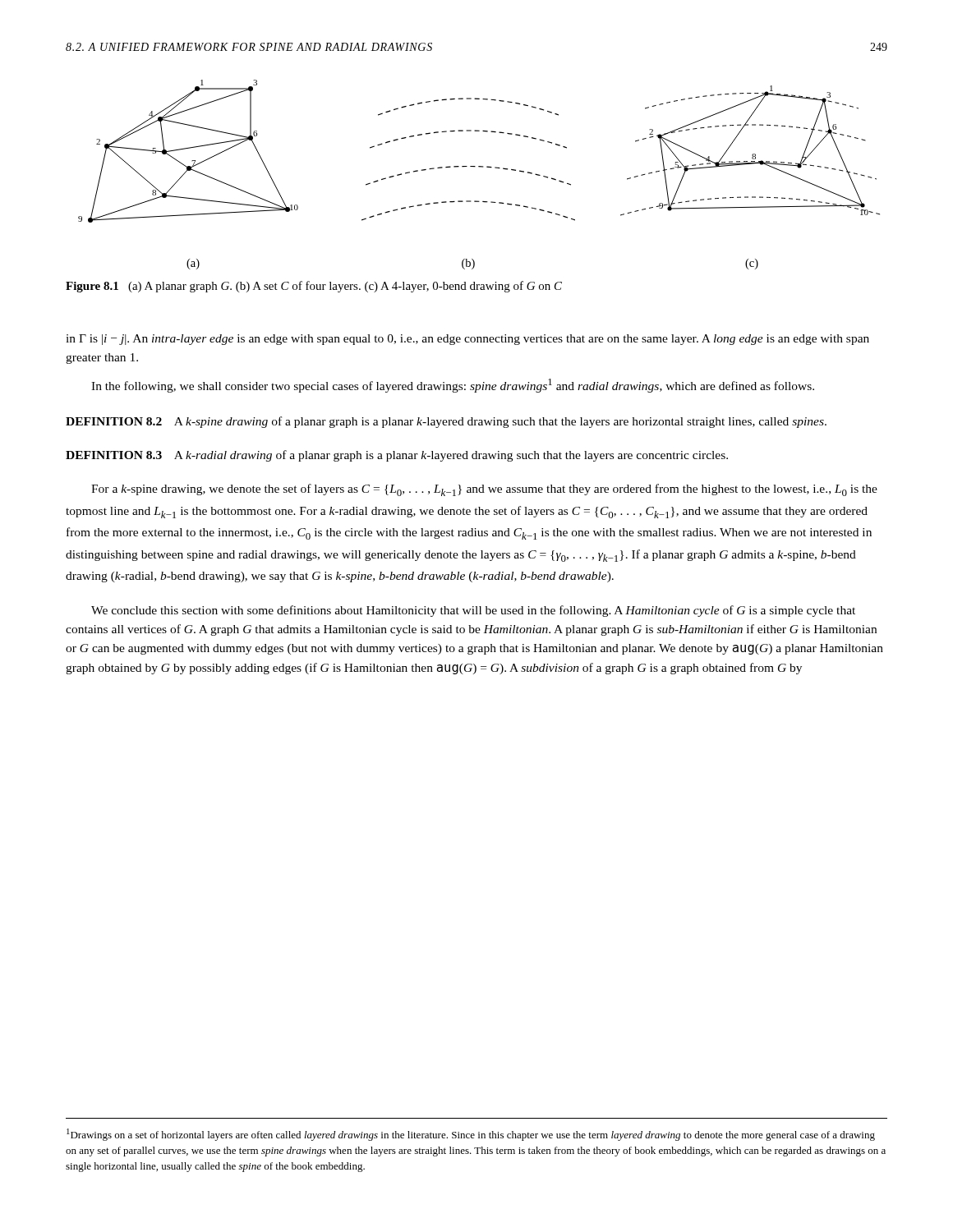
Task: Find the block on this page that starts "1Drawings on a set of"
Action: [476, 1150]
